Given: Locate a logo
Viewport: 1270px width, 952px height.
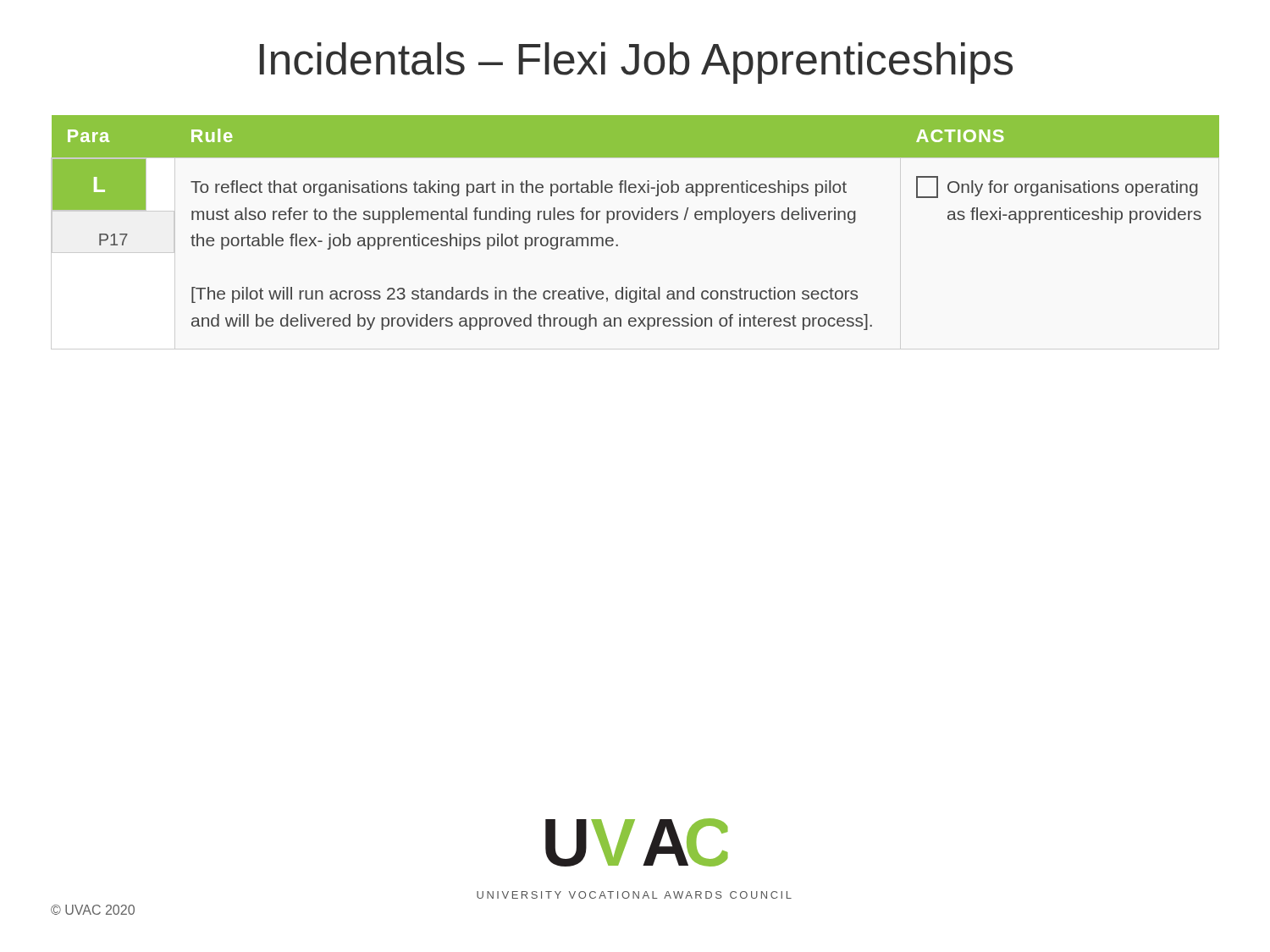Looking at the screenshot, I should tap(635, 852).
